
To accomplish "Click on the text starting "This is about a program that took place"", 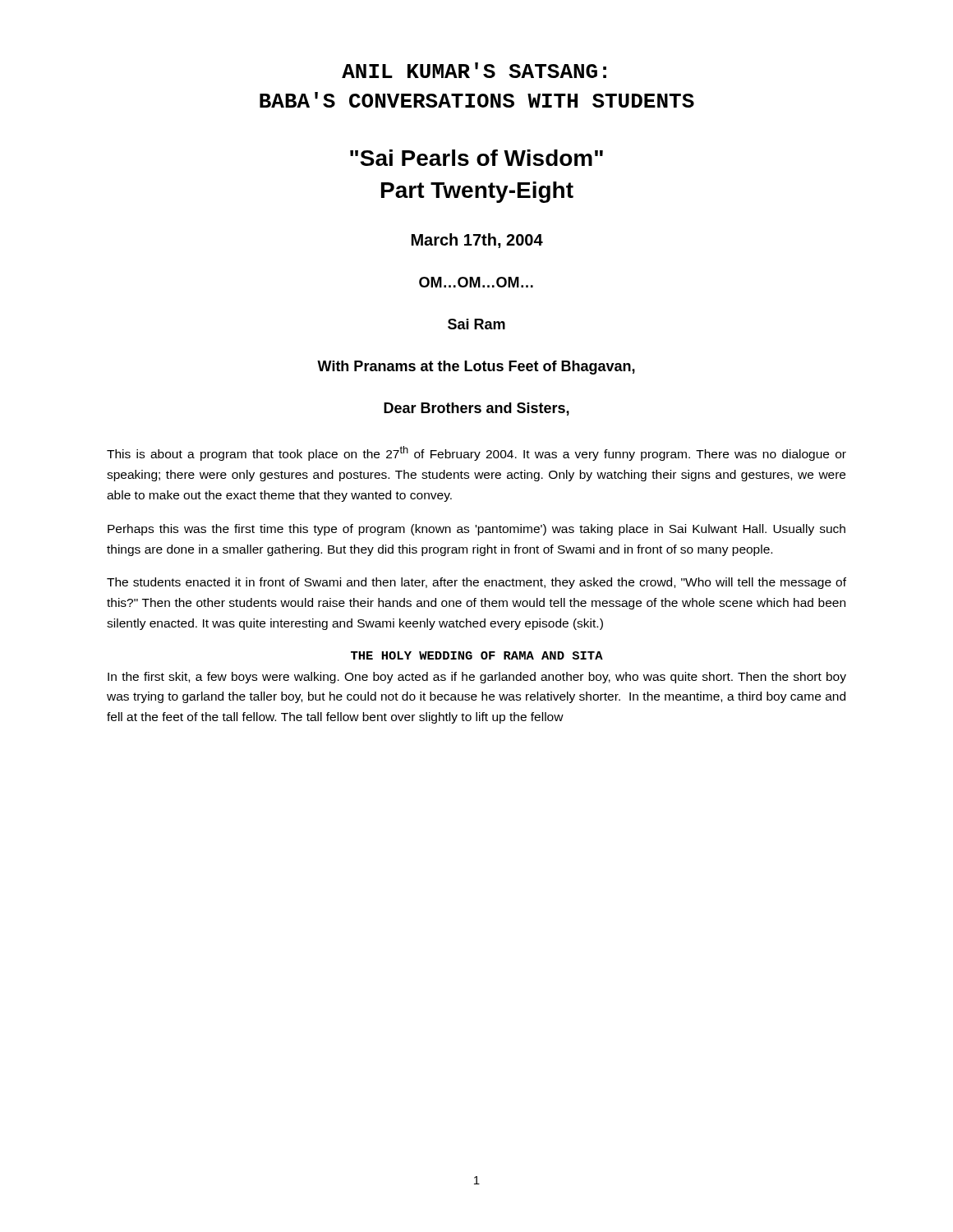I will (x=476, y=473).
